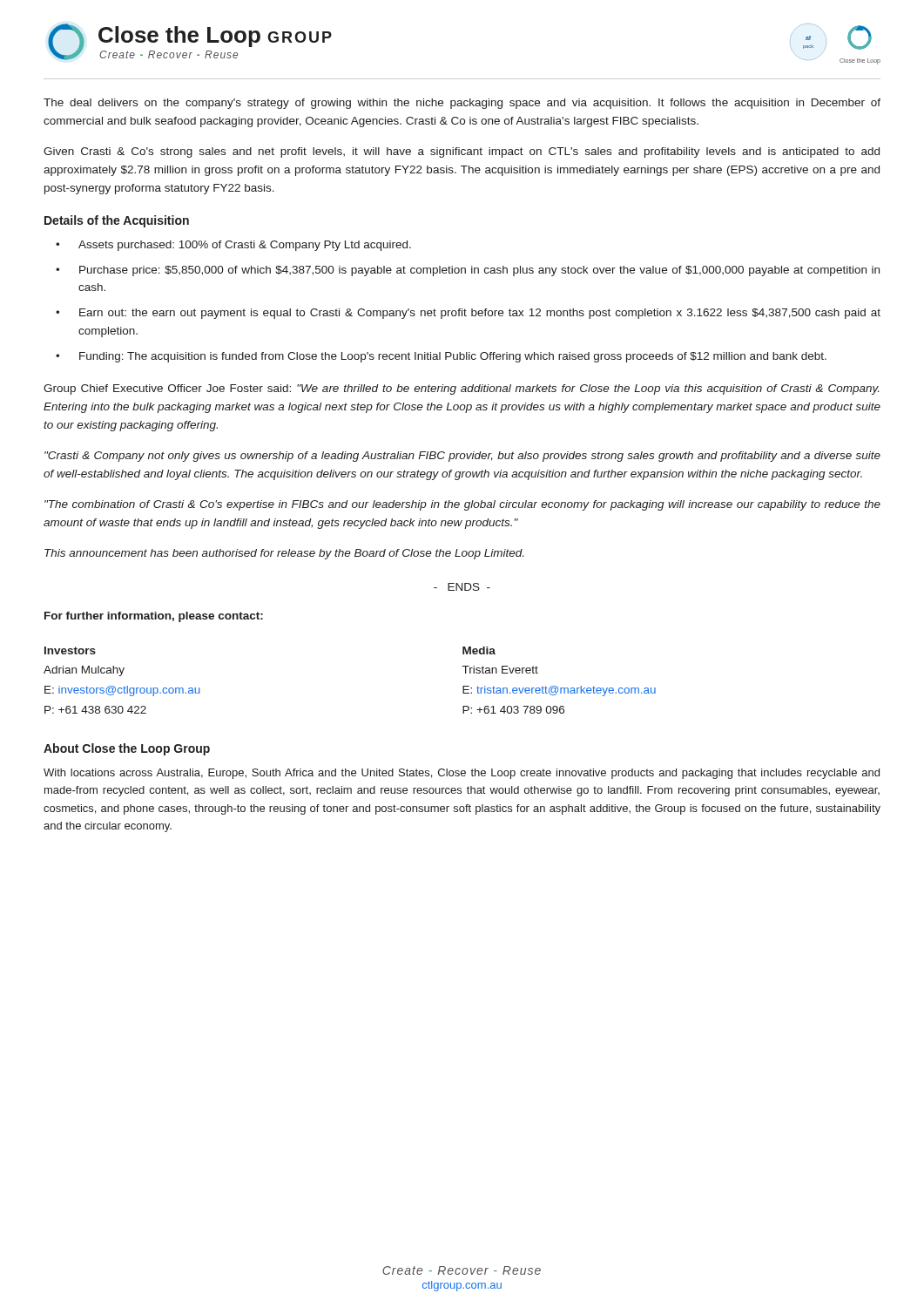Select the list item with the text "Assets purchased: 100% of Crasti & Company Pty"
The image size is (924, 1307).
245,244
